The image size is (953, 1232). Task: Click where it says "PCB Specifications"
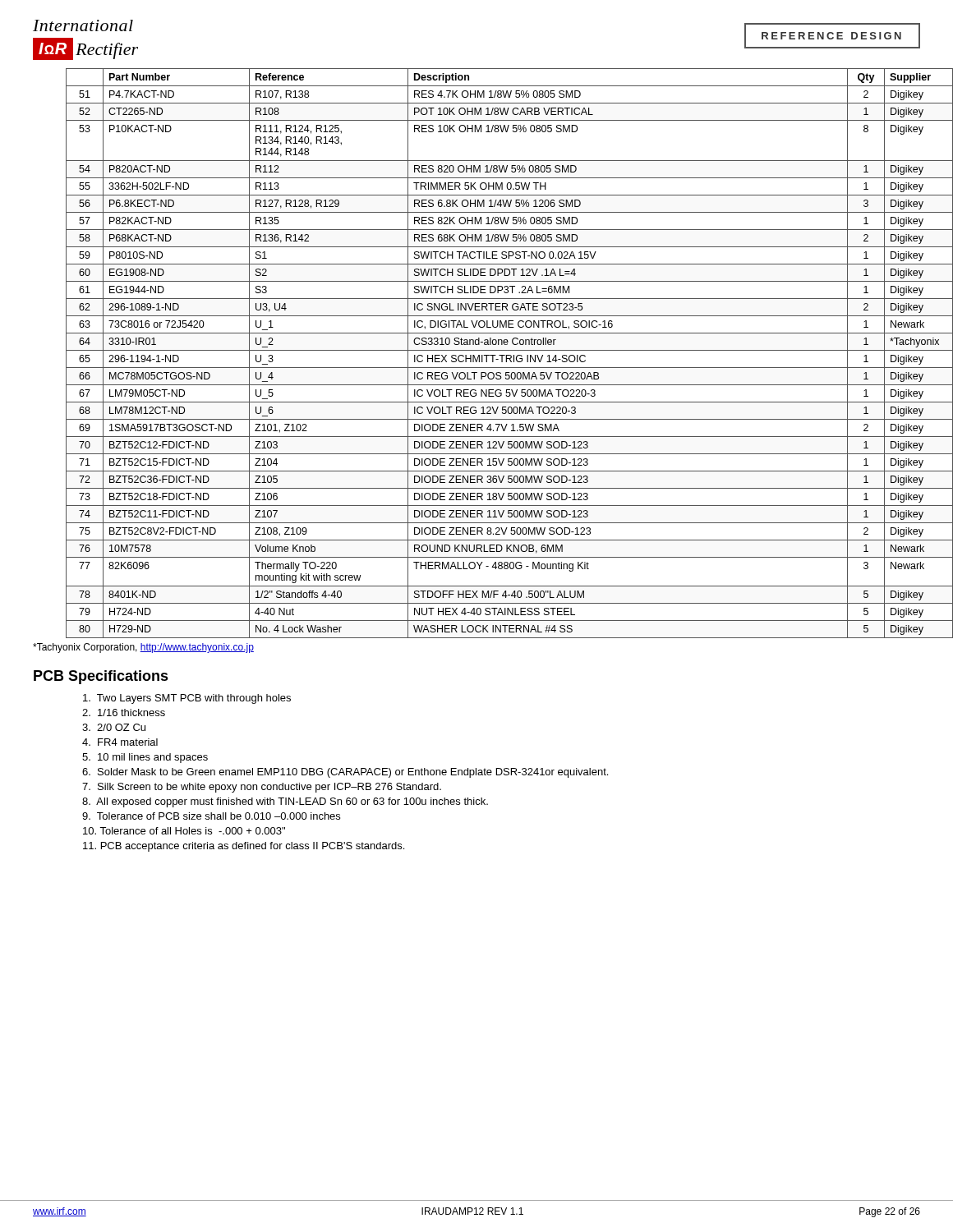[x=101, y=676]
